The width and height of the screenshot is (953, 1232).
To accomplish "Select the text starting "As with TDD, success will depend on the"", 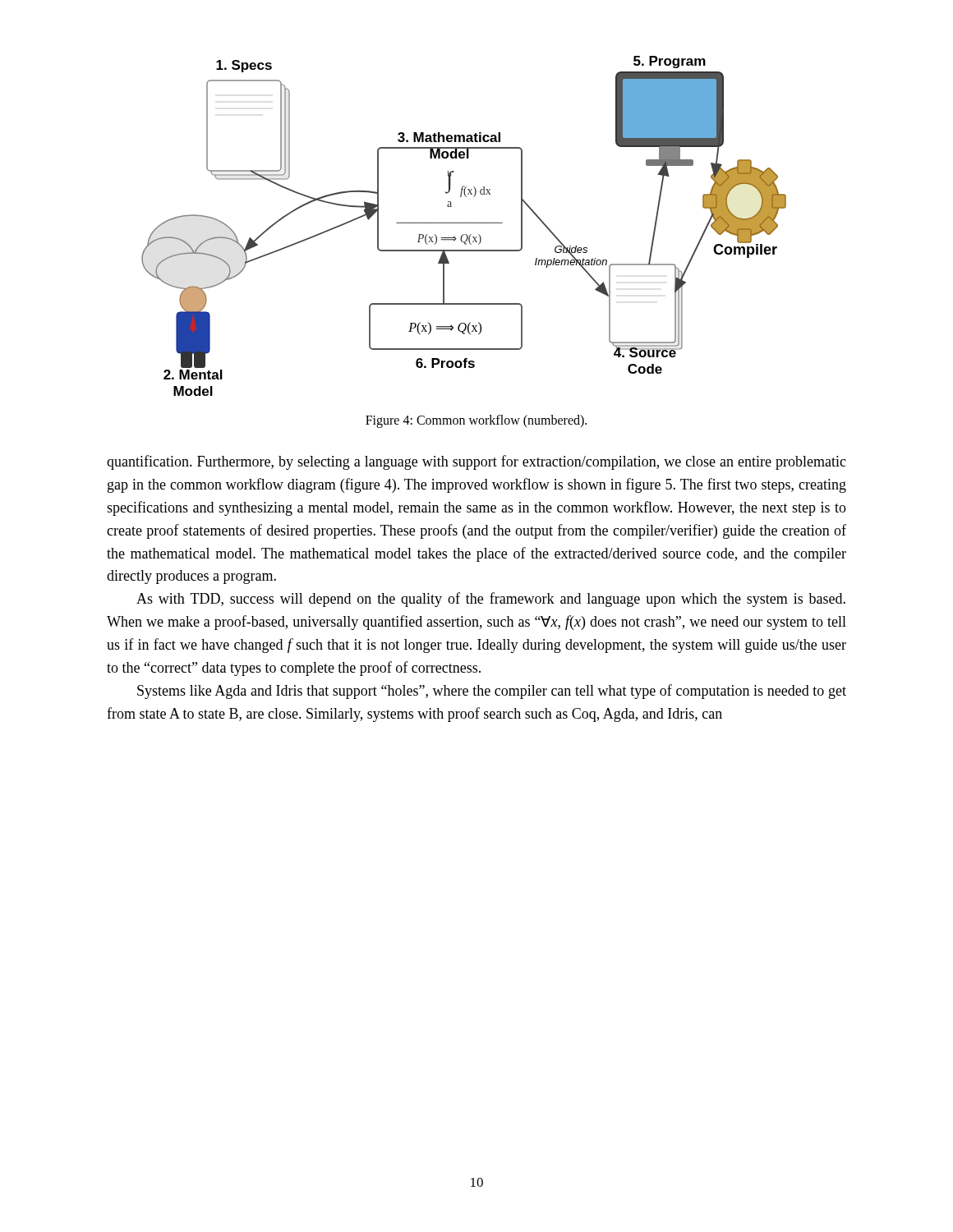I will coord(476,634).
